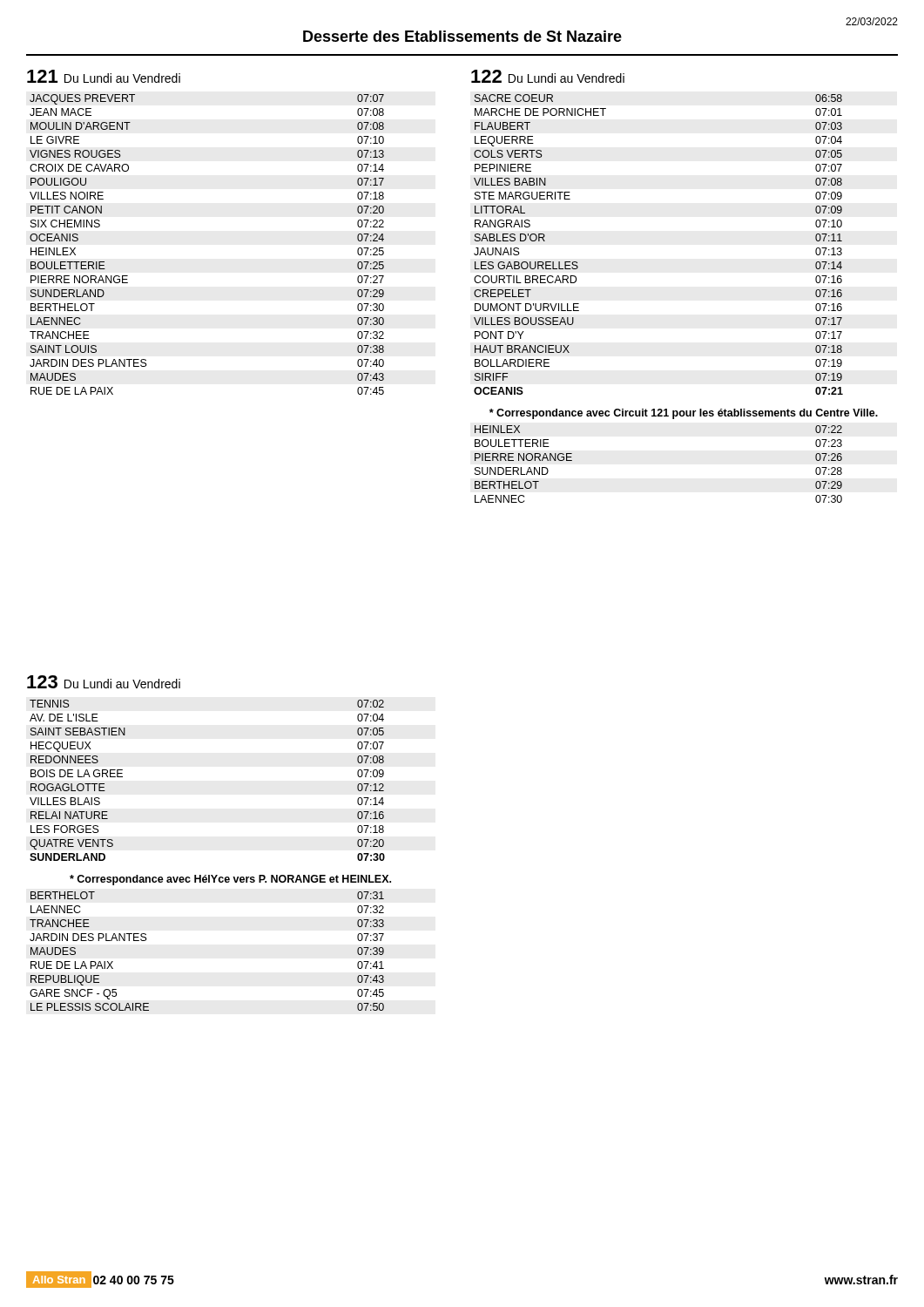
Task: Select the text starting "Desserte des Etablissements"
Action: [462, 37]
